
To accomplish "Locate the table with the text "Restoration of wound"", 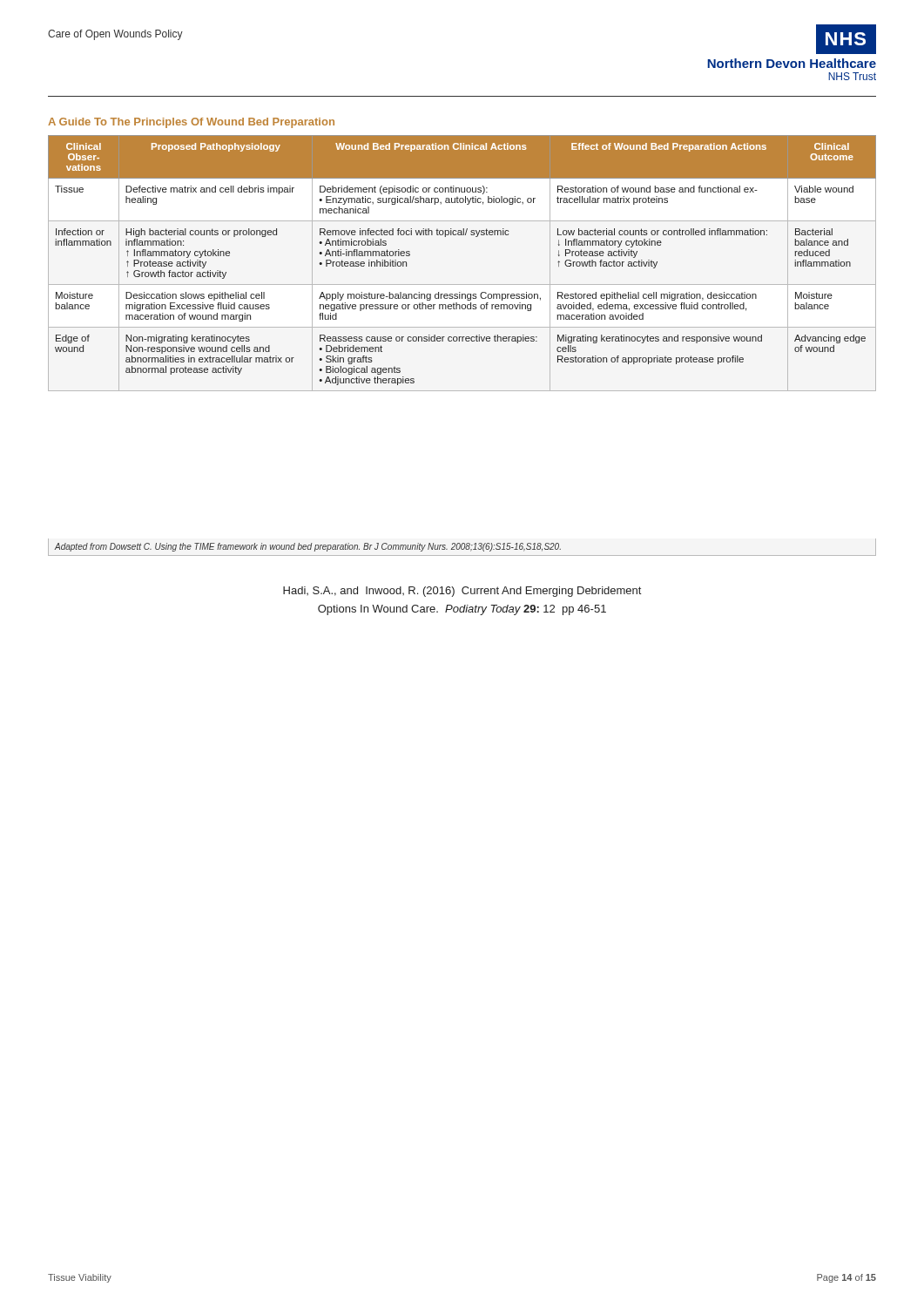I will [462, 263].
